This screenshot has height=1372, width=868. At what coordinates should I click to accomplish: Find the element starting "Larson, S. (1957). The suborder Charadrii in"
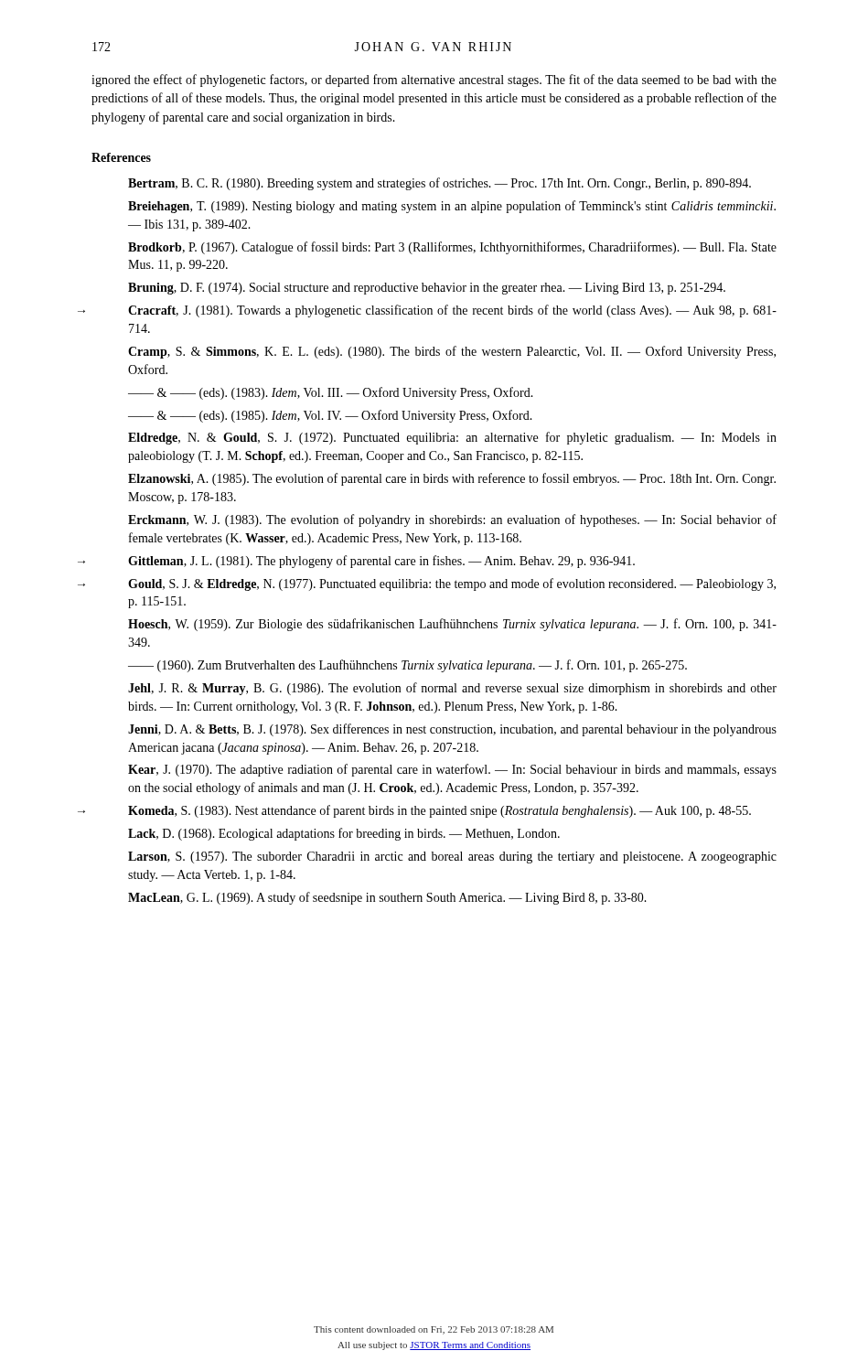coord(452,866)
